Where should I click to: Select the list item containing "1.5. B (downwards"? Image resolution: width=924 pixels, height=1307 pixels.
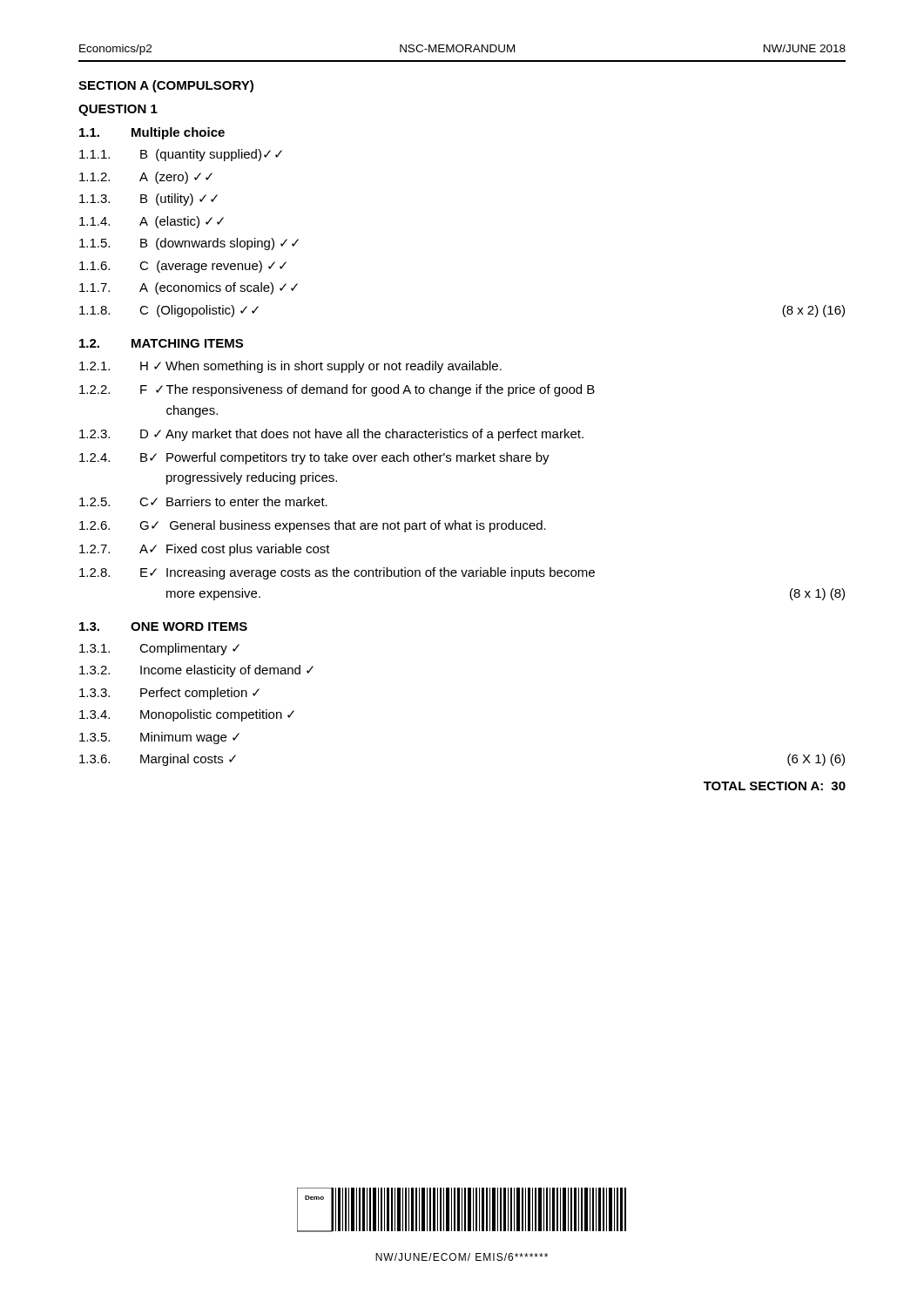tap(189, 244)
